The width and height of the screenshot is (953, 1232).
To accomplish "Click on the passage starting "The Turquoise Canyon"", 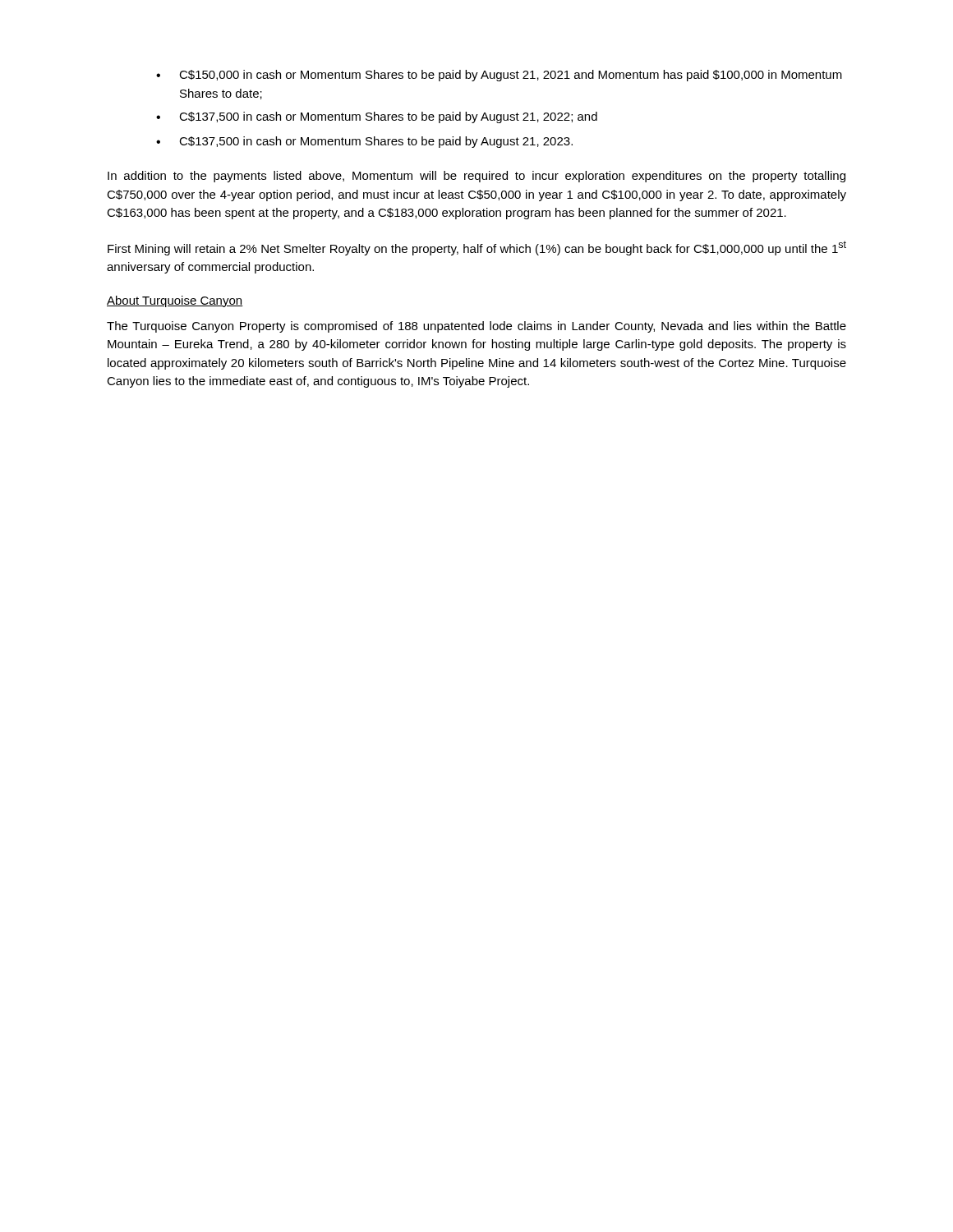I will [476, 353].
